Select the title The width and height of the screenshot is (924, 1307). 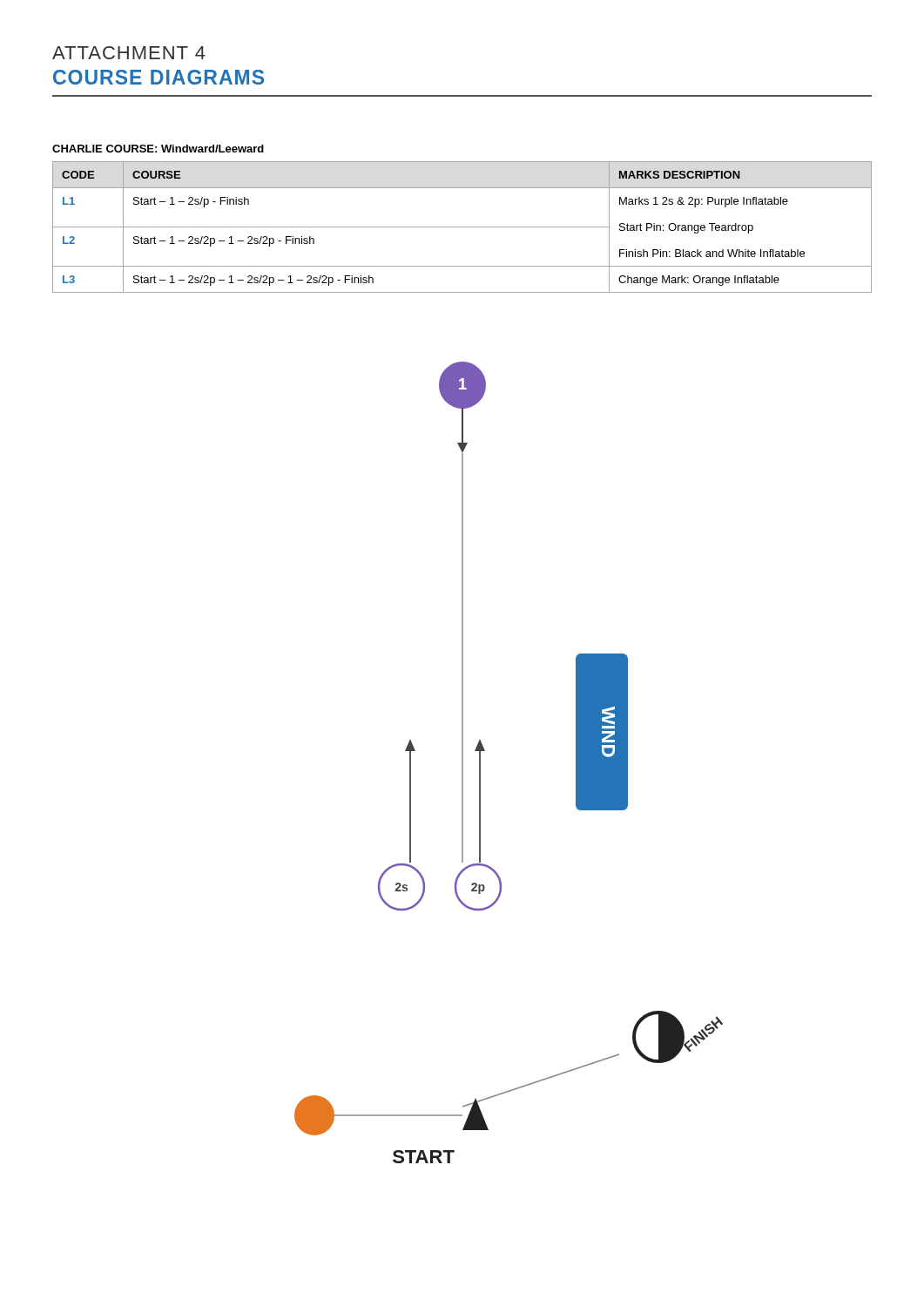click(x=462, y=69)
